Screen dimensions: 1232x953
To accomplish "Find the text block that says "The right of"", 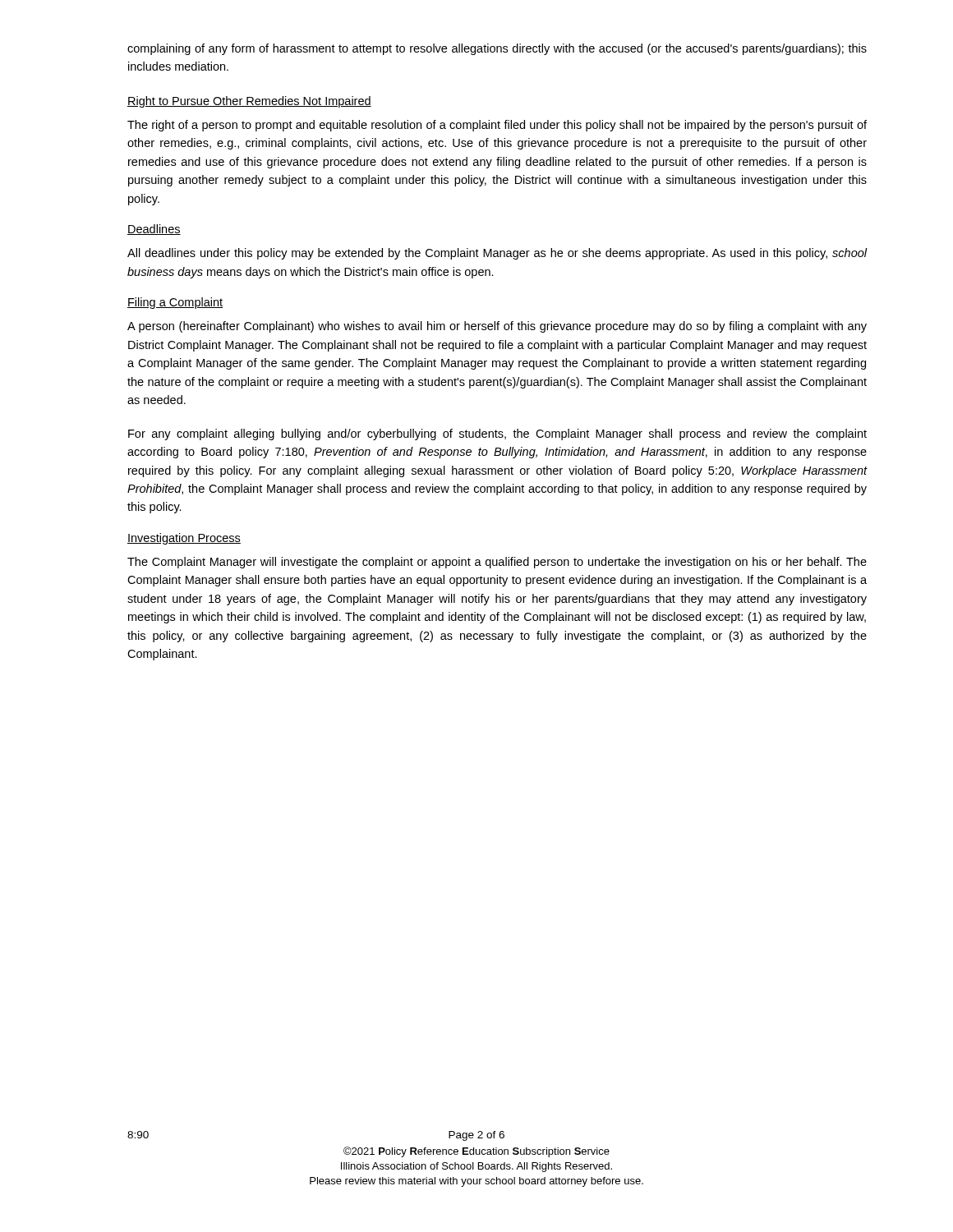I will click(497, 162).
